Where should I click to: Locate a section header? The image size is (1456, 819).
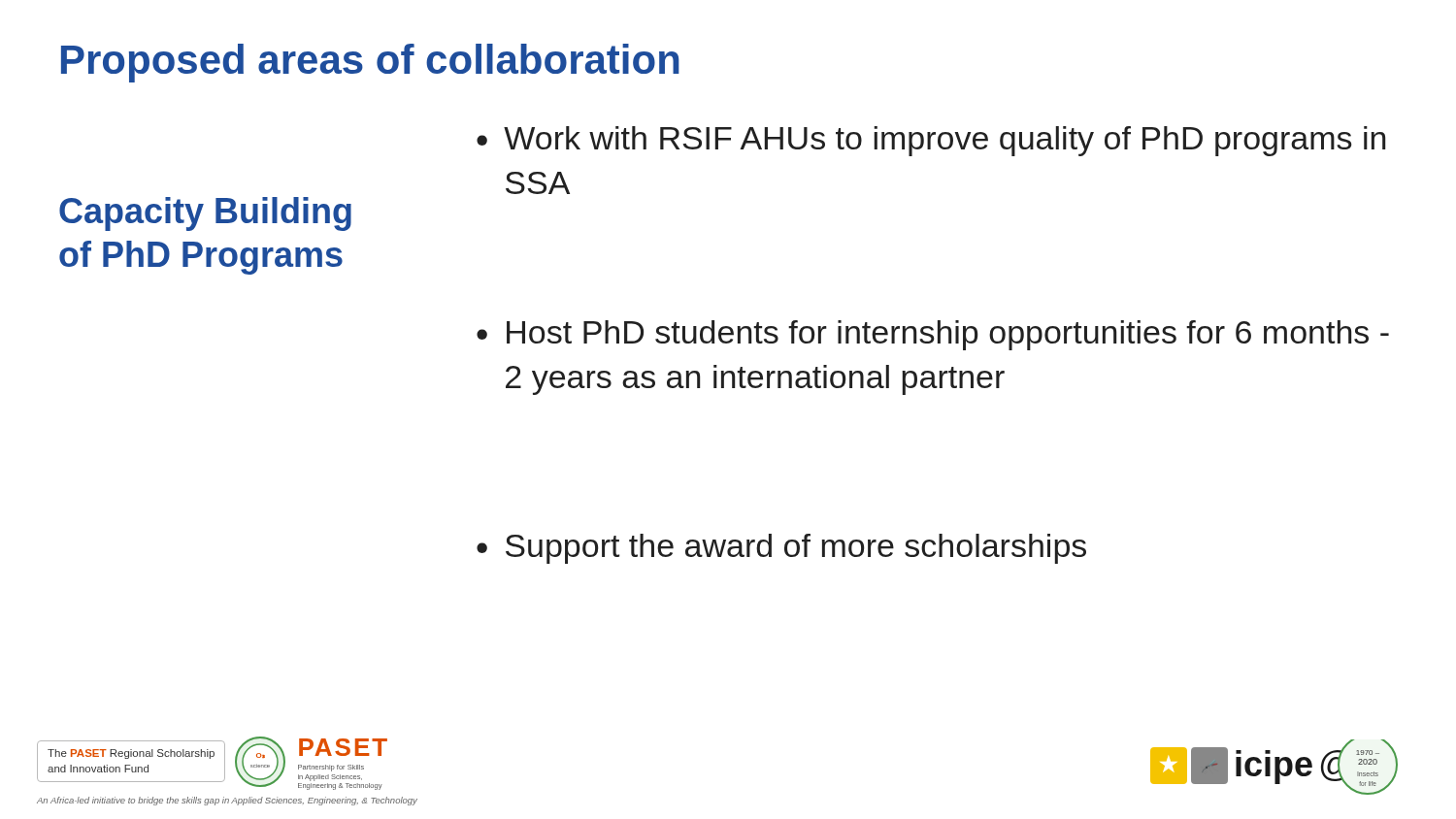point(206,233)
